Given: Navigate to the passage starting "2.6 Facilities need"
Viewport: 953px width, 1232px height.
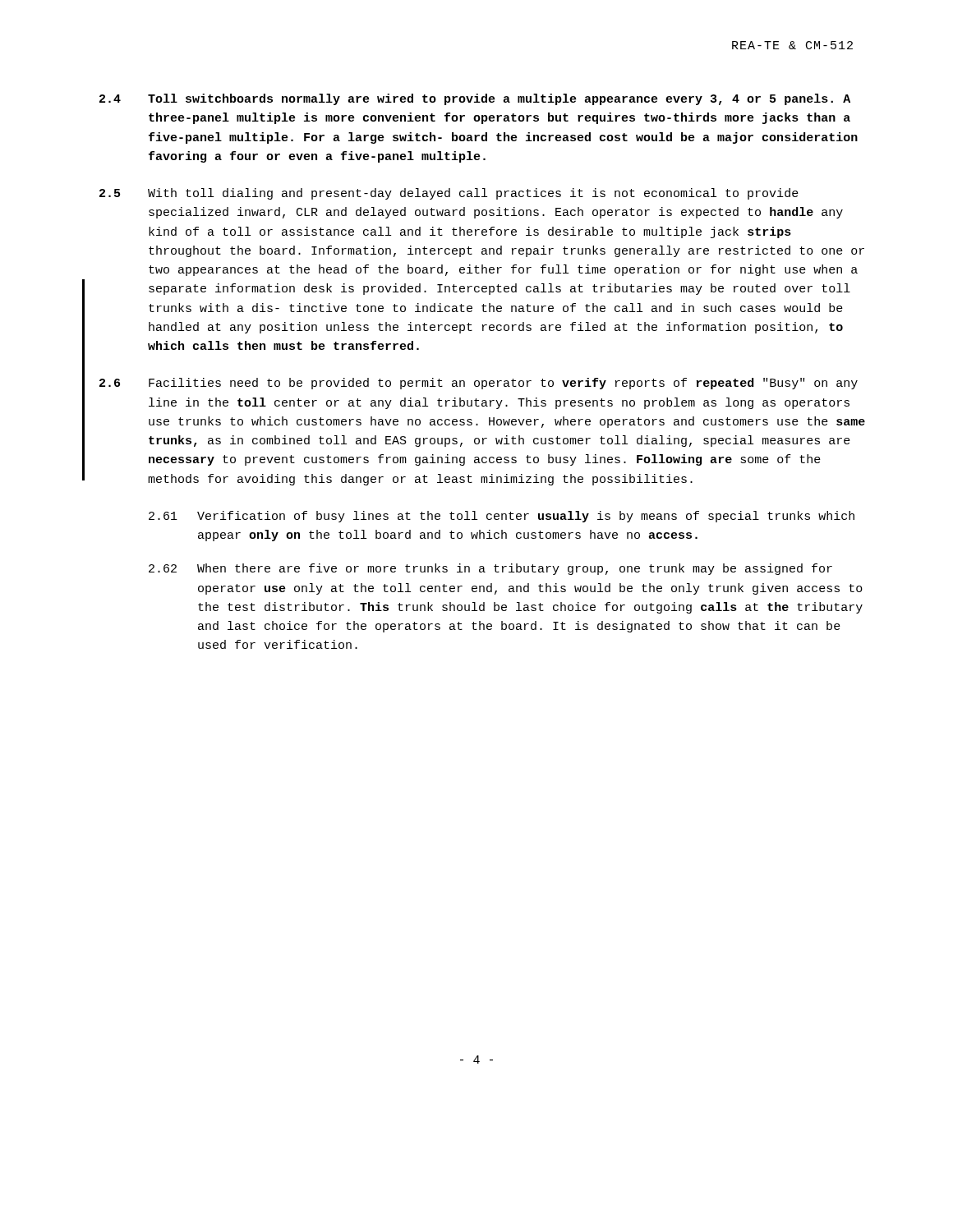Looking at the screenshot, I should tap(485, 432).
